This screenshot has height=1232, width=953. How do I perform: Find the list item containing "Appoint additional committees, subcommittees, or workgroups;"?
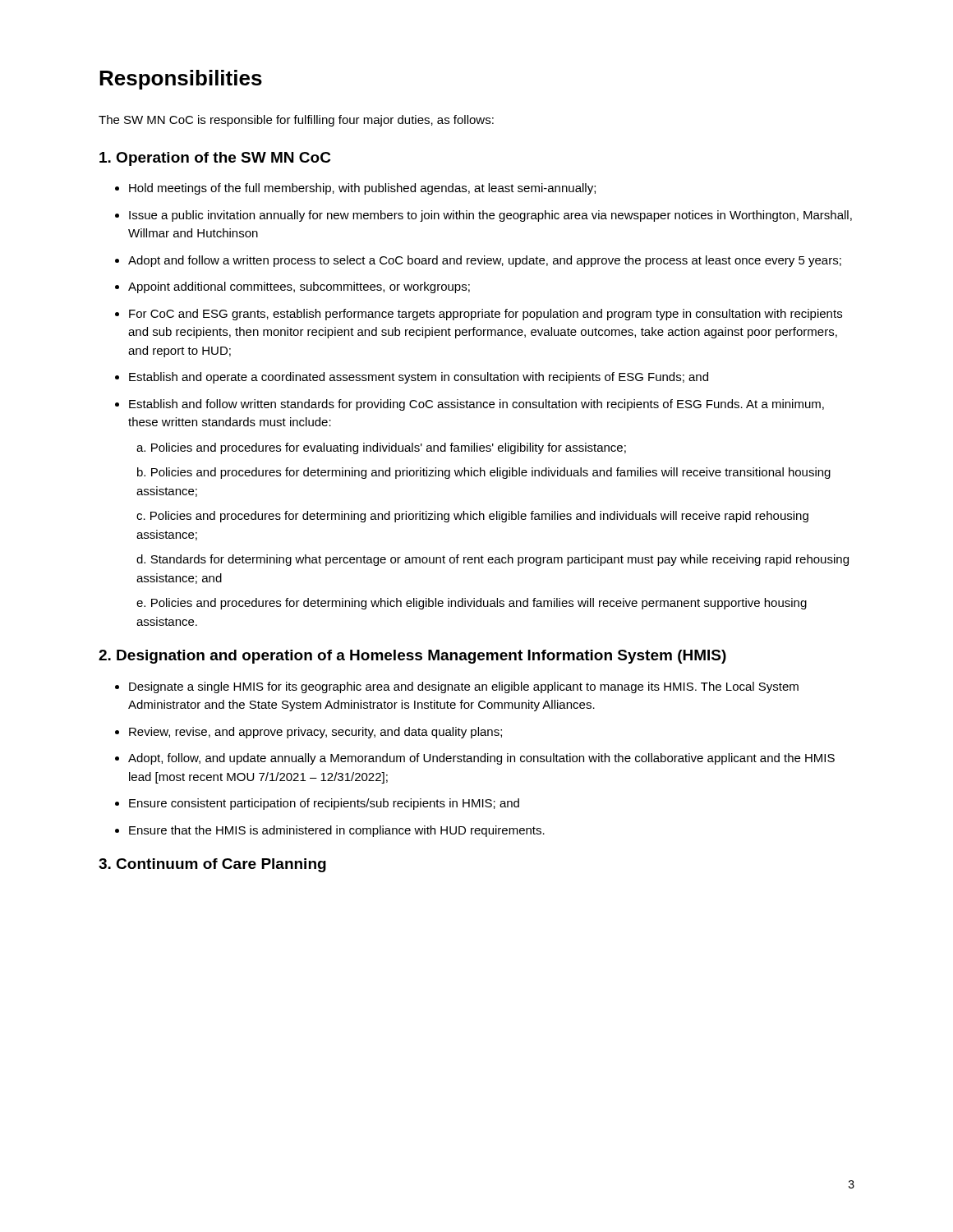[299, 286]
